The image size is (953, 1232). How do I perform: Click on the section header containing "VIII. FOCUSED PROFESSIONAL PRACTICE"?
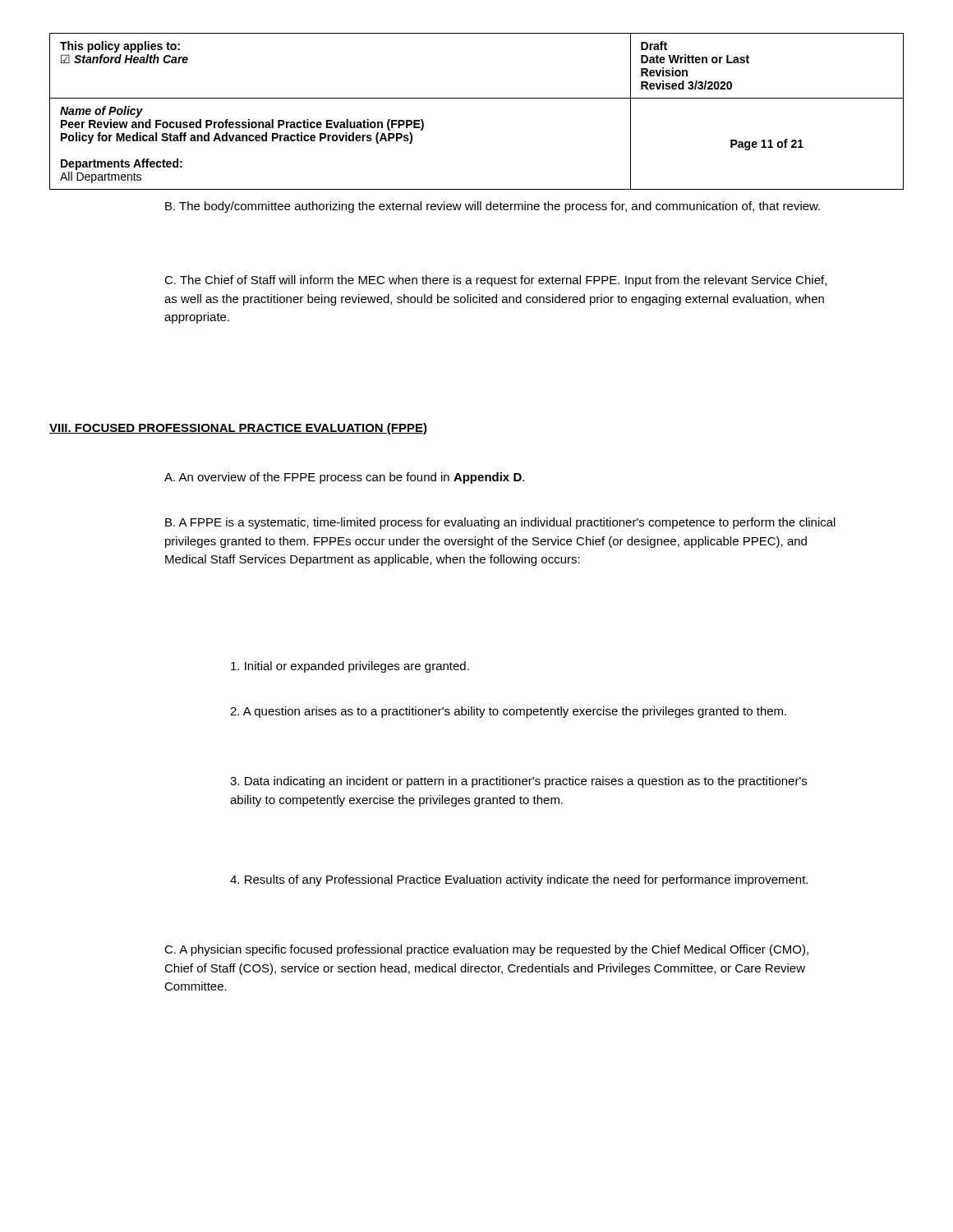[x=238, y=429]
